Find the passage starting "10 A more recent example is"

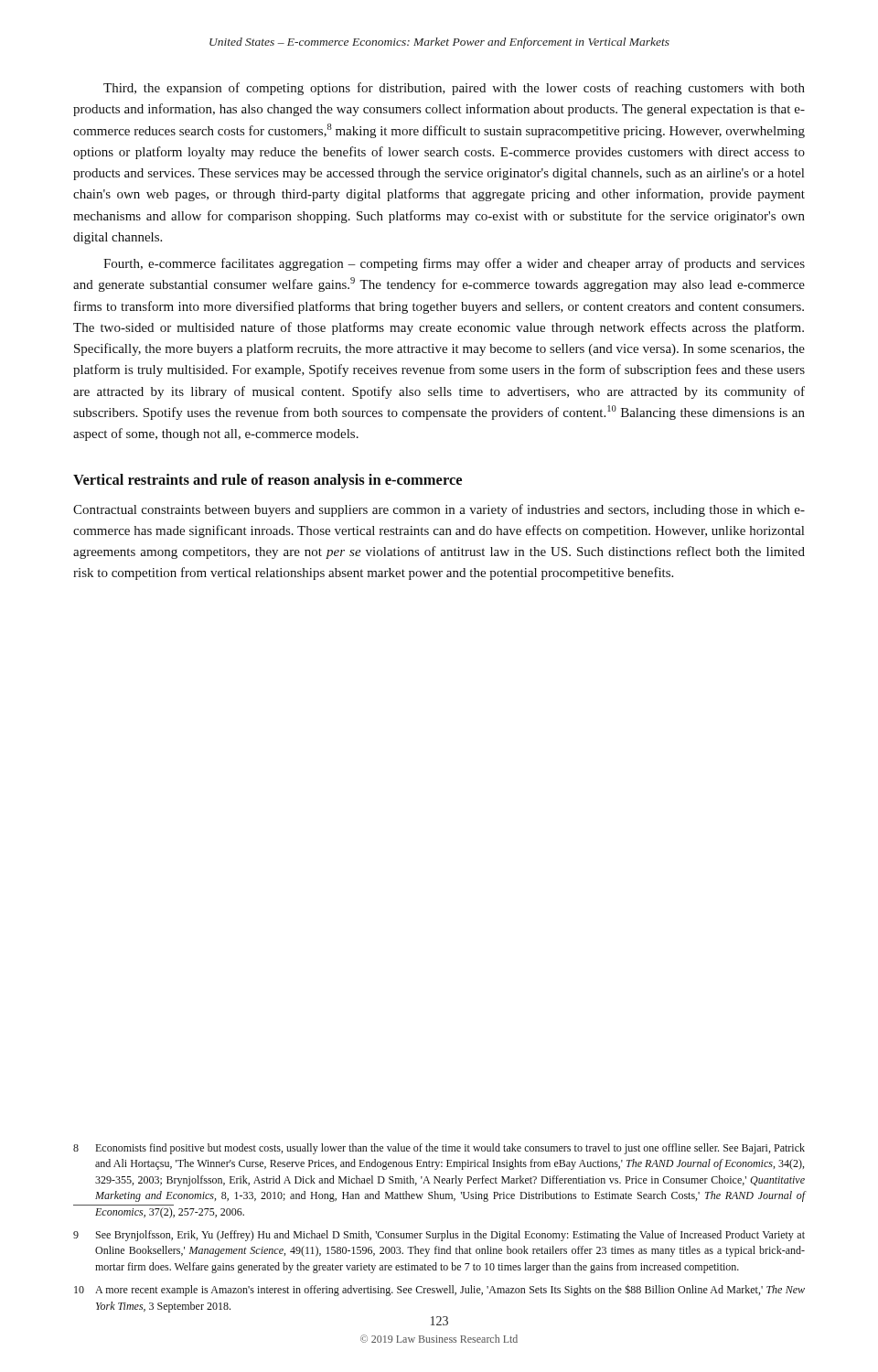[439, 1298]
